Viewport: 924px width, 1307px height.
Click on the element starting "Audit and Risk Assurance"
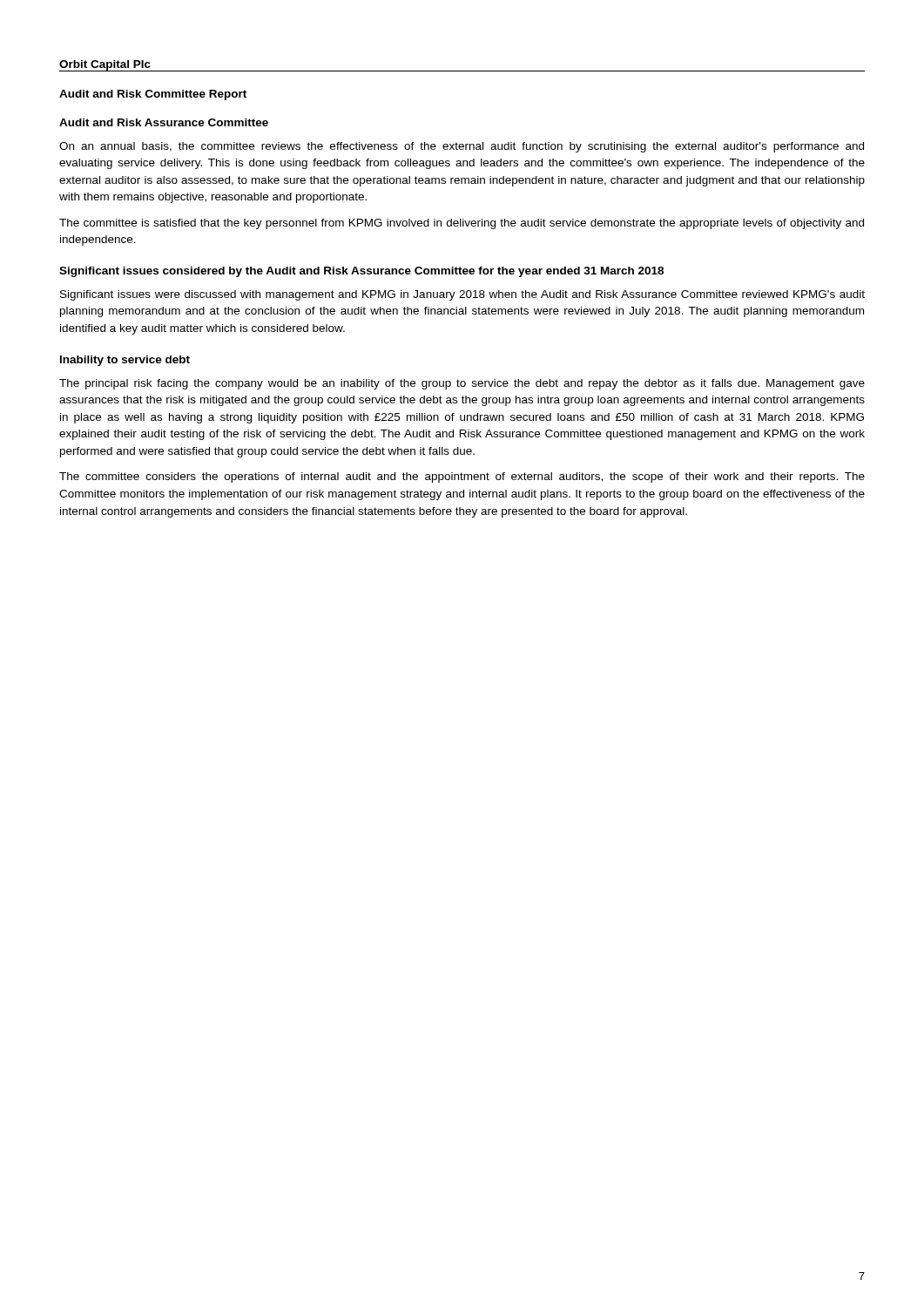point(164,122)
